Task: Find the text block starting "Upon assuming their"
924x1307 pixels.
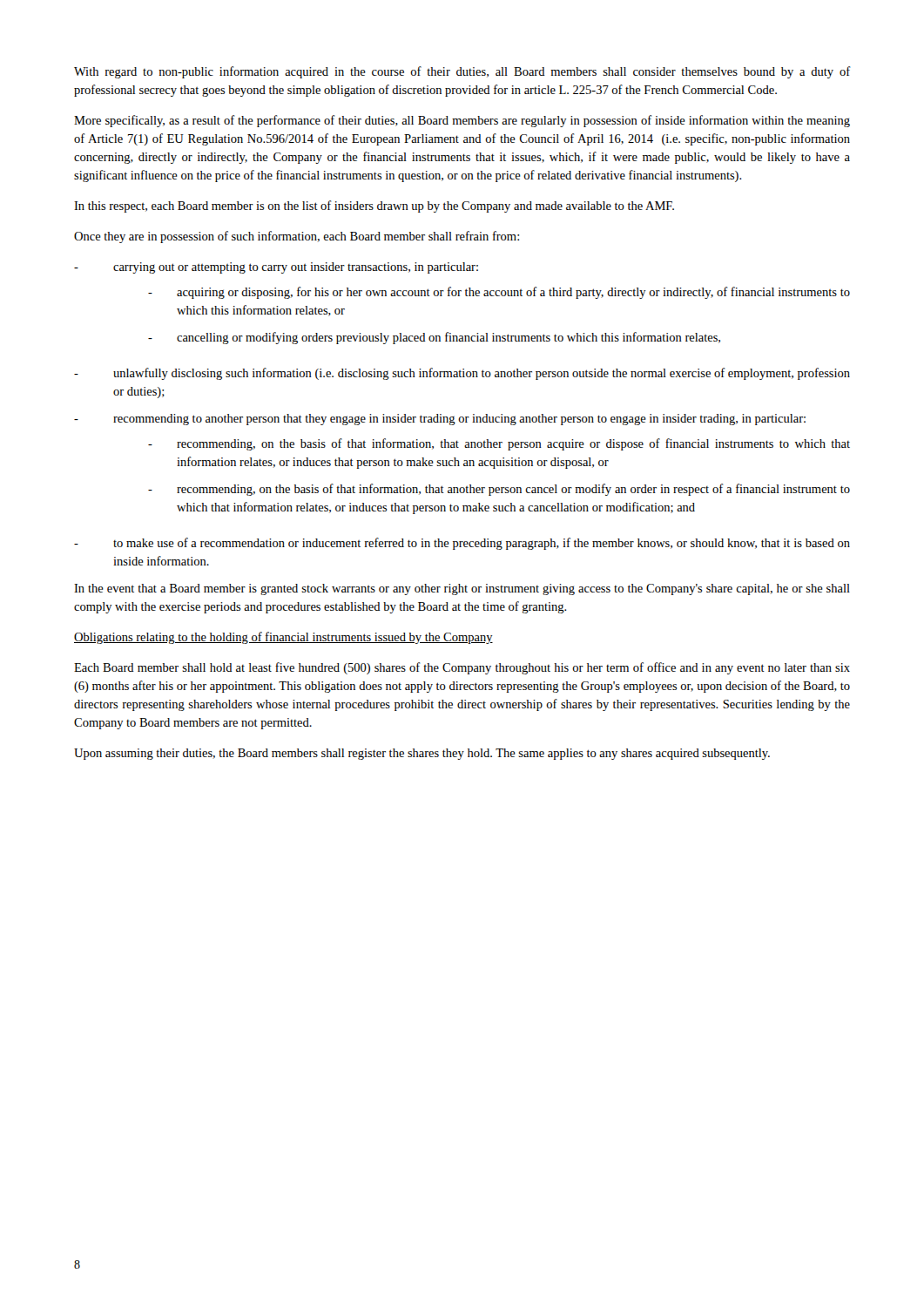Action: pyautogui.click(x=462, y=754)
